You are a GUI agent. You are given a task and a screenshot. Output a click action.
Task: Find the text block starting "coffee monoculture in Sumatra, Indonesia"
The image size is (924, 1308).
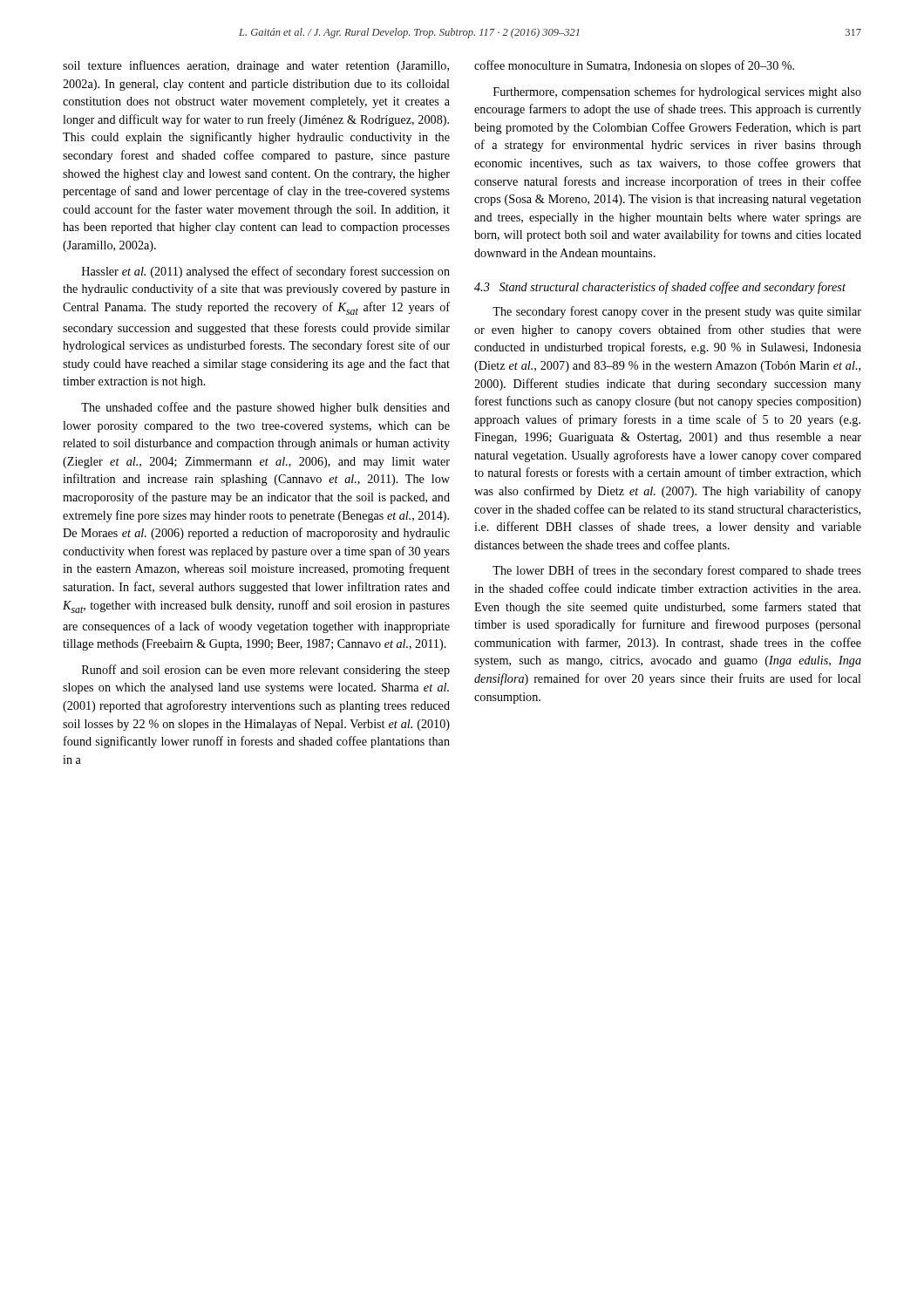(x=668, y=66)
